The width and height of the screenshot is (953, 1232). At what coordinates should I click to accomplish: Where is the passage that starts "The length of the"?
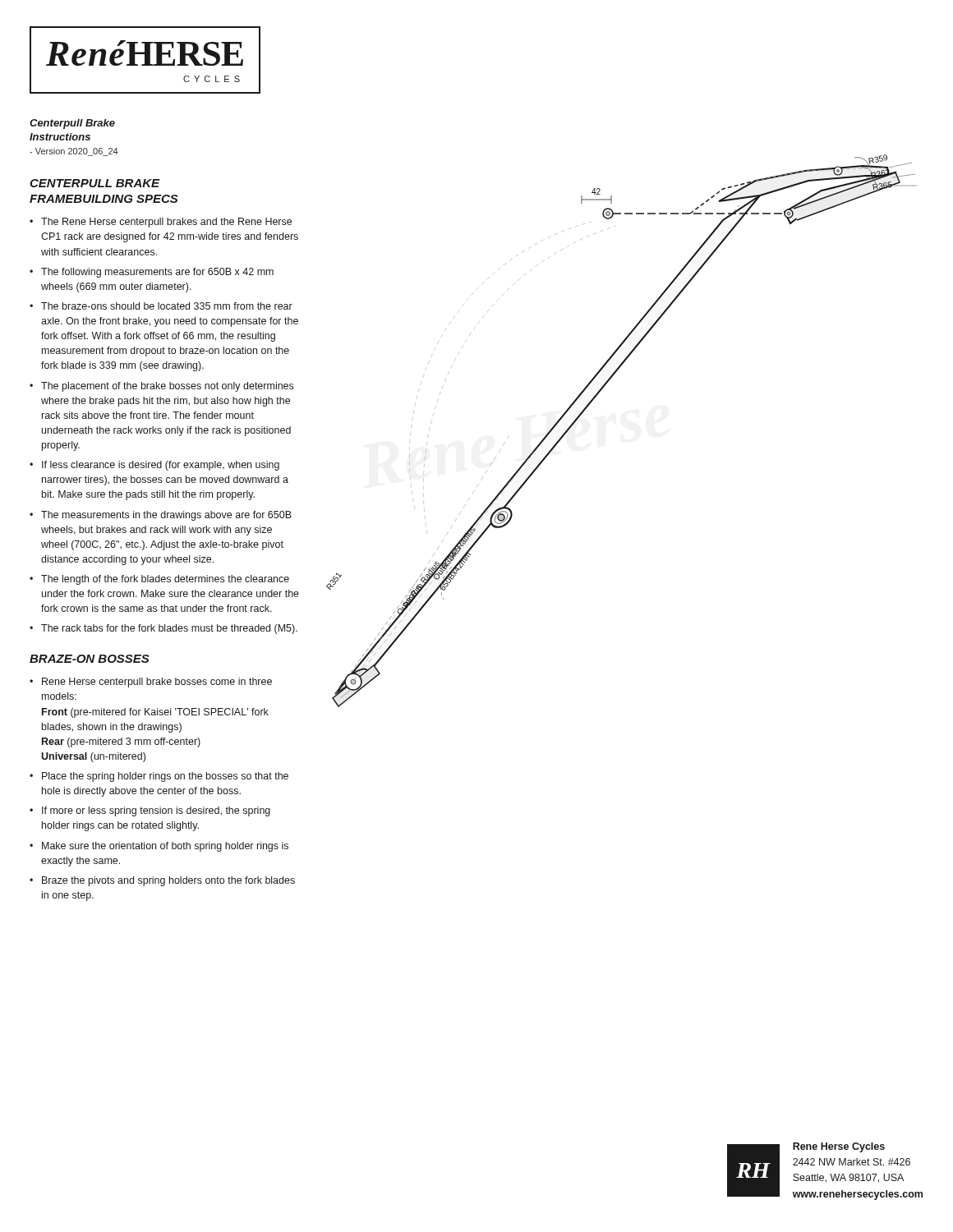coord(170,594)
